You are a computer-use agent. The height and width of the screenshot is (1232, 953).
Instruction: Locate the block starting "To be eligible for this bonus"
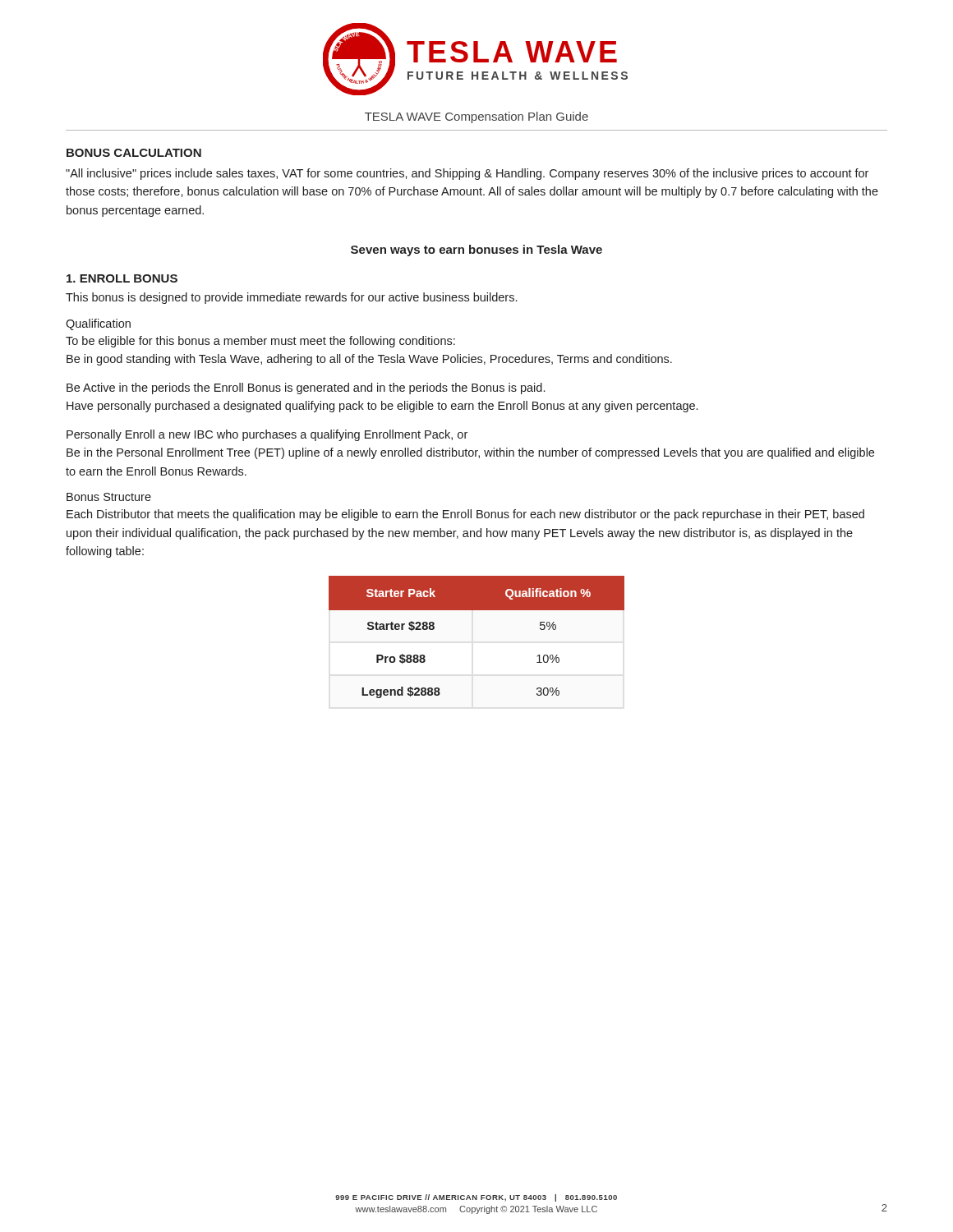(369, 350)
